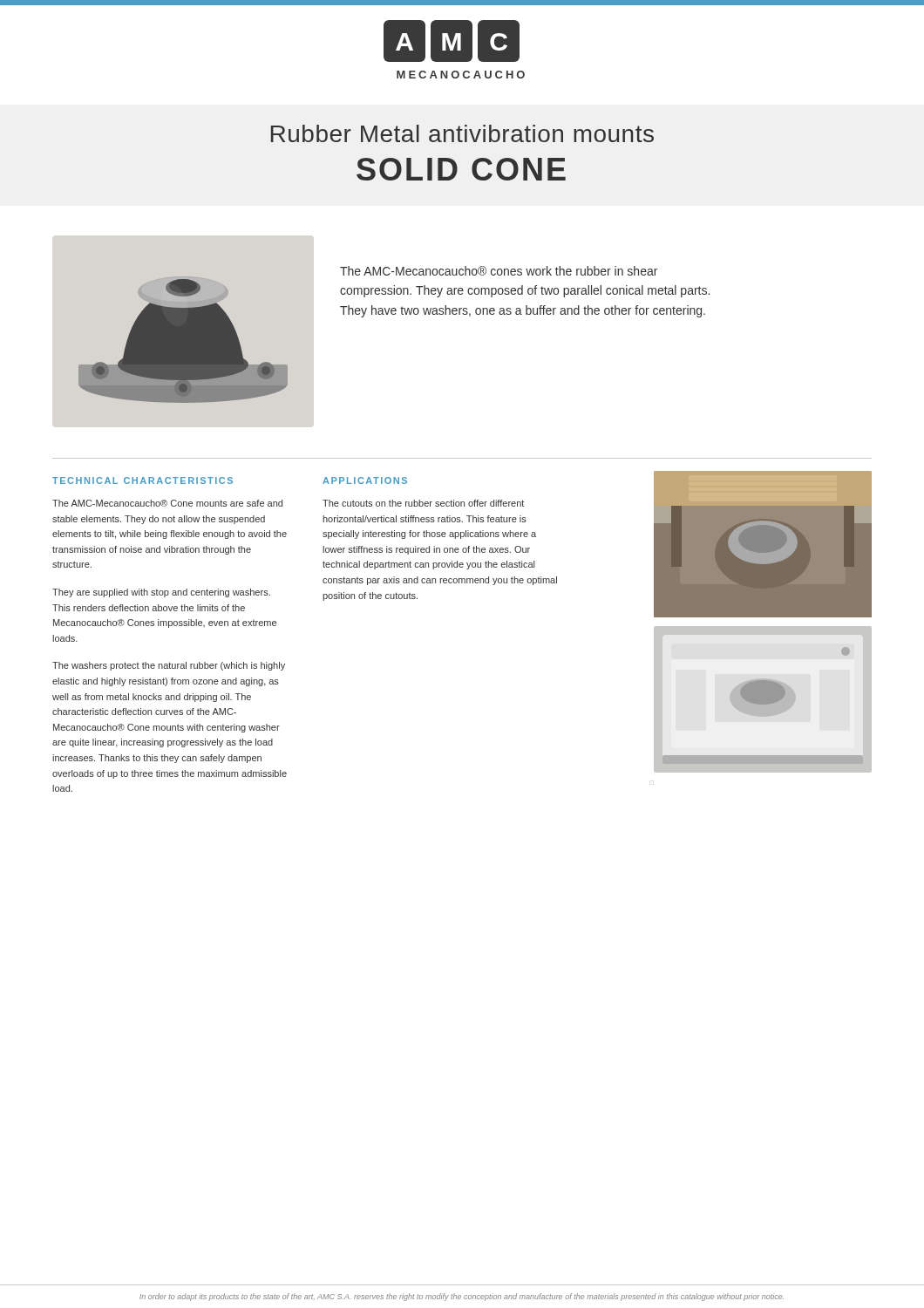Locate the section header containing "TECHNICAL CHARACTERISTICS"
This screenshot has height=1308, width=924.
pyautogui.click(x=143, y=480)
